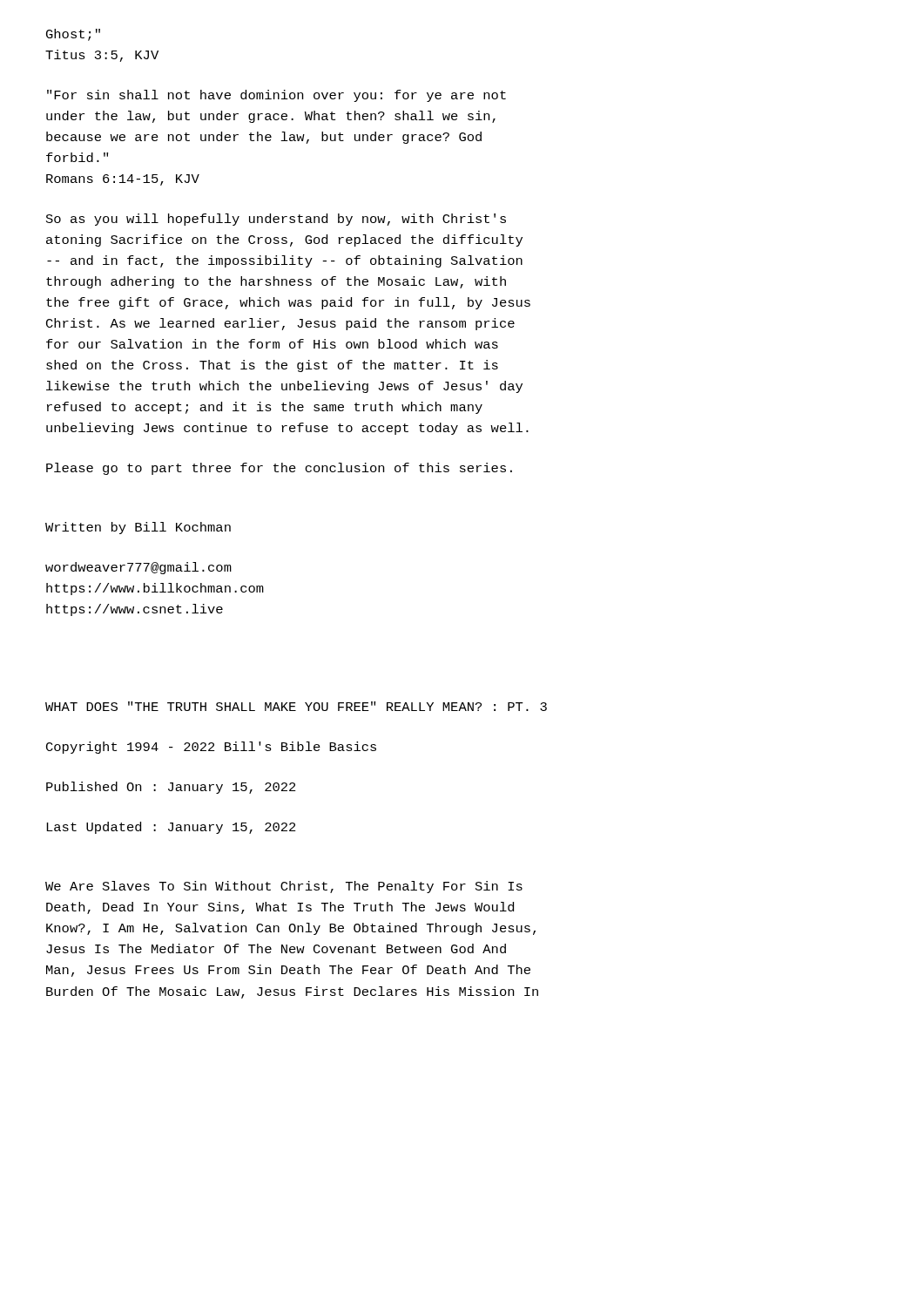The height and width of the screenshot is (1307, 924).
Task: Select the element starting "Published On : January 15, 2022"
Action: 171,788
